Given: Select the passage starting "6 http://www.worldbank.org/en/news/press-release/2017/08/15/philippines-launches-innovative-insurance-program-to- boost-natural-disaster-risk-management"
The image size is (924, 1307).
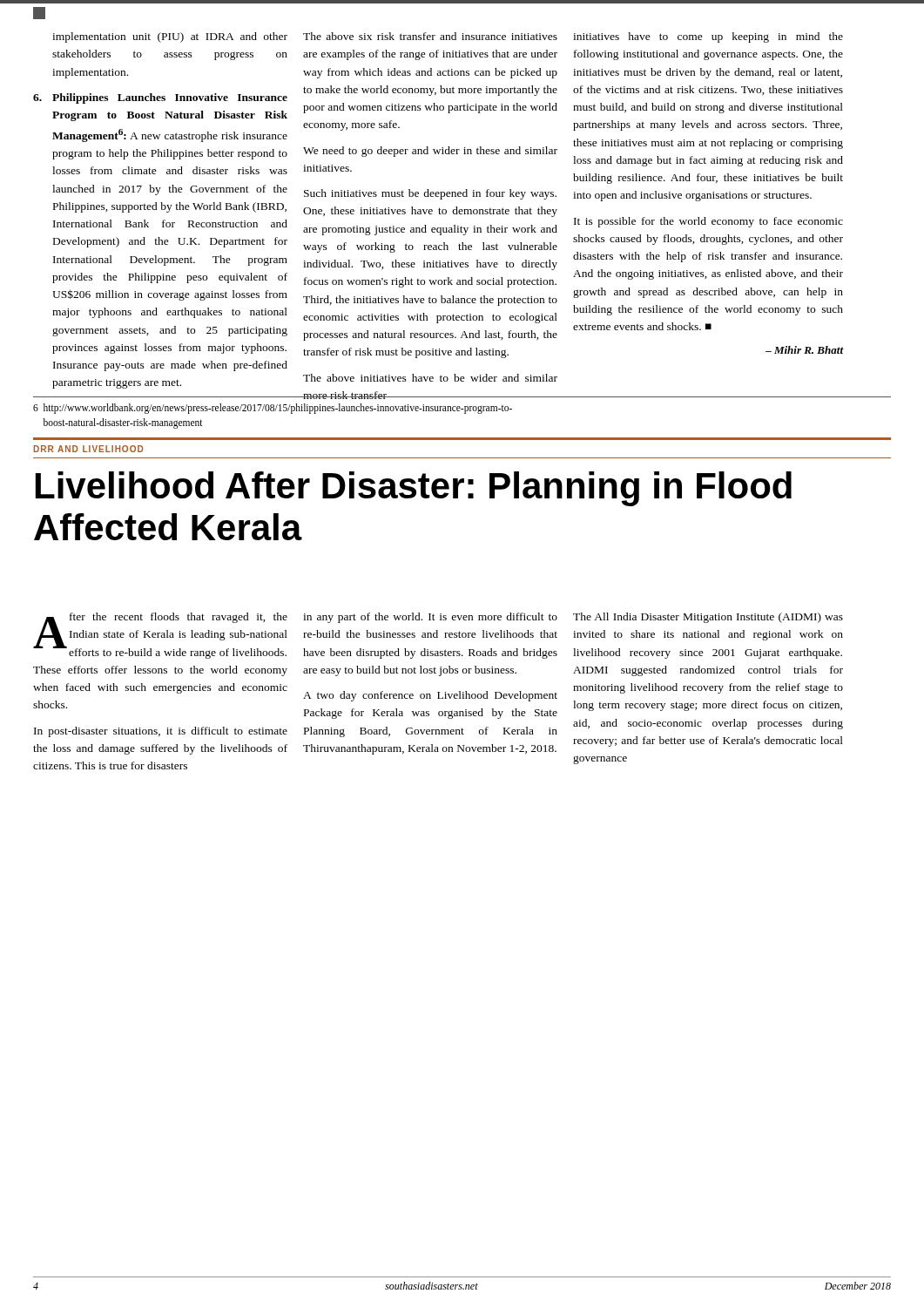Looking at the screenshot, I should tap(273, 415).
